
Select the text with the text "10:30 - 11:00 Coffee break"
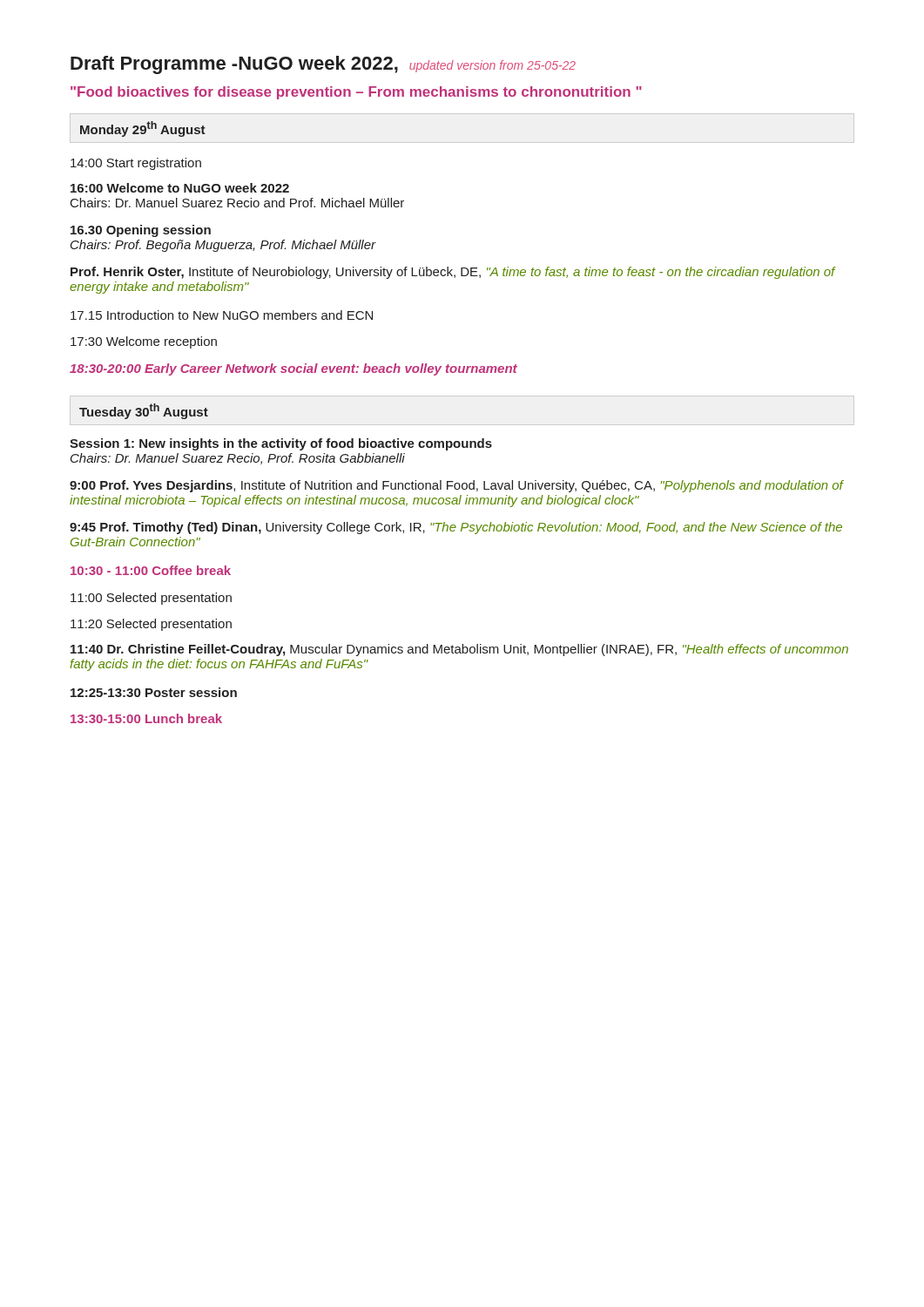tap(150, 570)
